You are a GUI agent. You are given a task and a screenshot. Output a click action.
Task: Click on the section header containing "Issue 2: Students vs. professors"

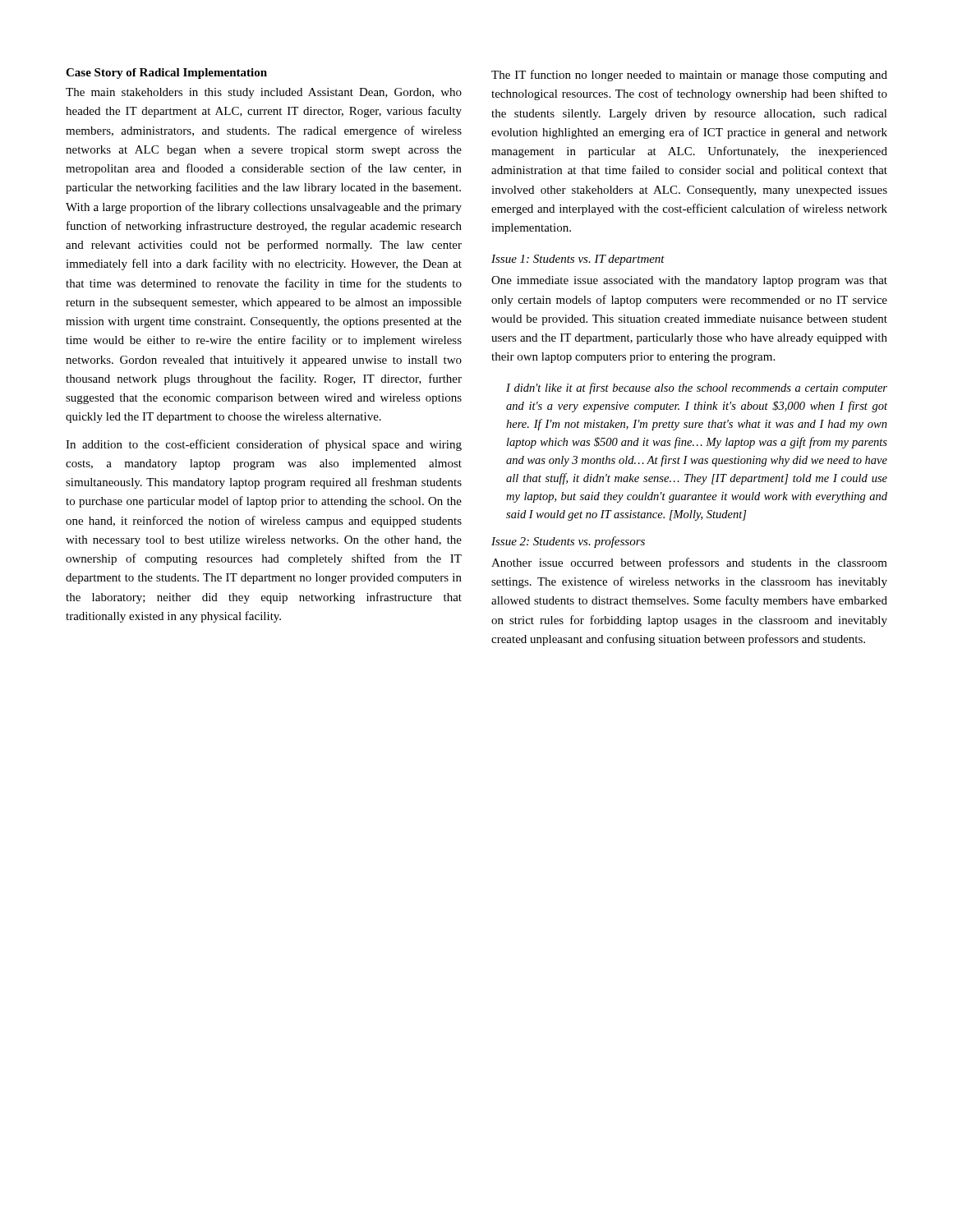[x=568, y=541]
